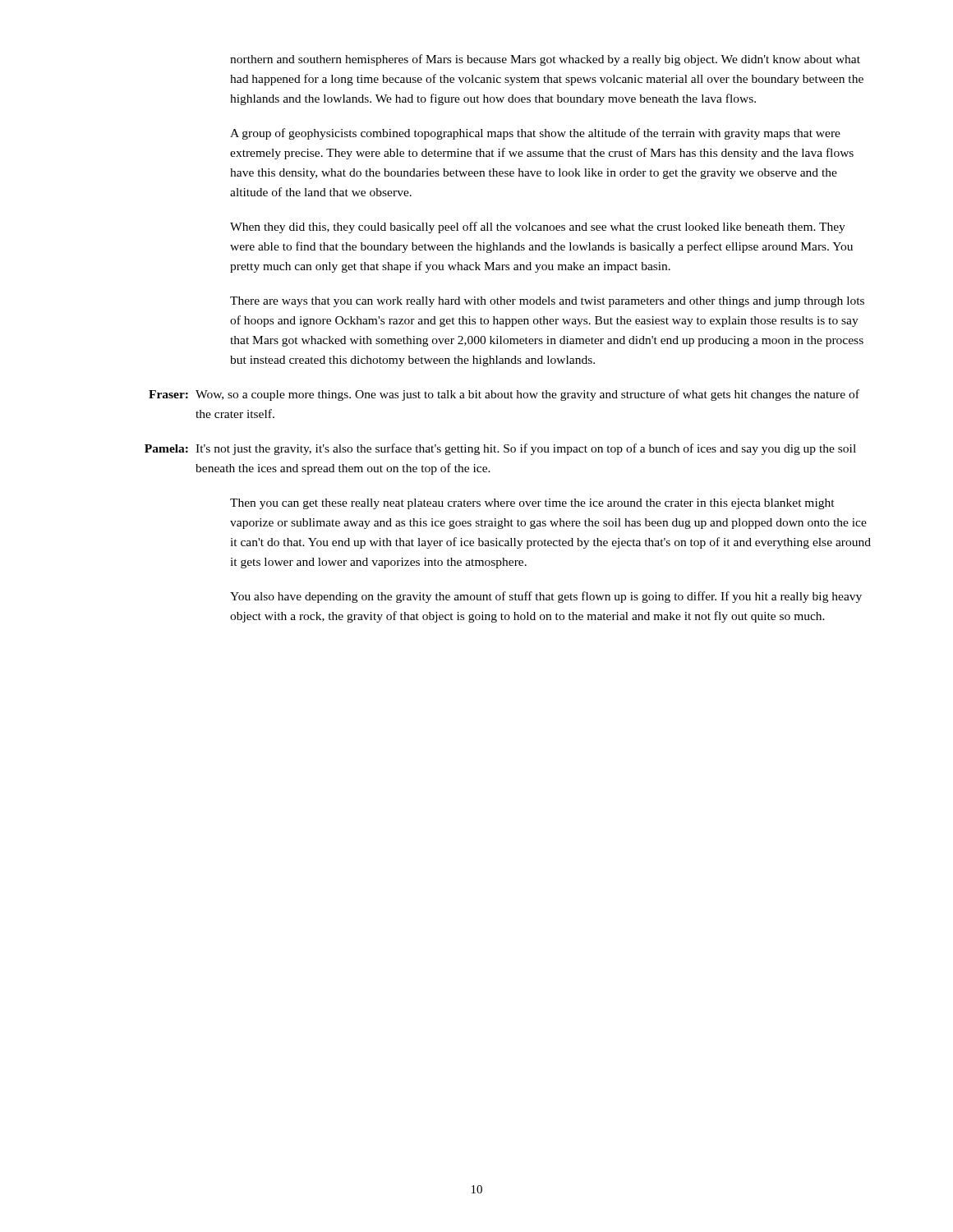Click the passage that begins "Then you can get these really neat"

pos(550,532)
